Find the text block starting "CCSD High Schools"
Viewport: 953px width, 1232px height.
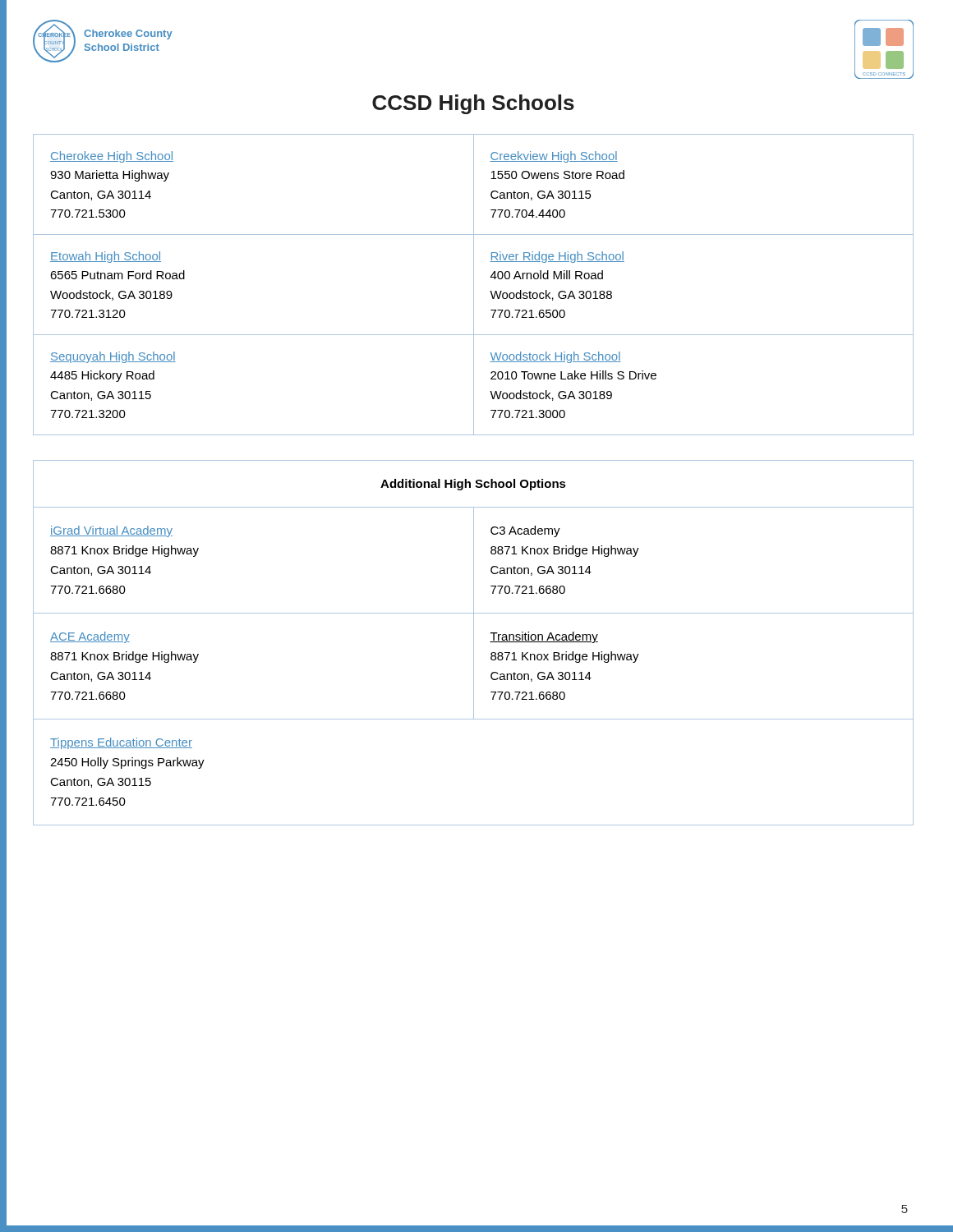(473, 103)
